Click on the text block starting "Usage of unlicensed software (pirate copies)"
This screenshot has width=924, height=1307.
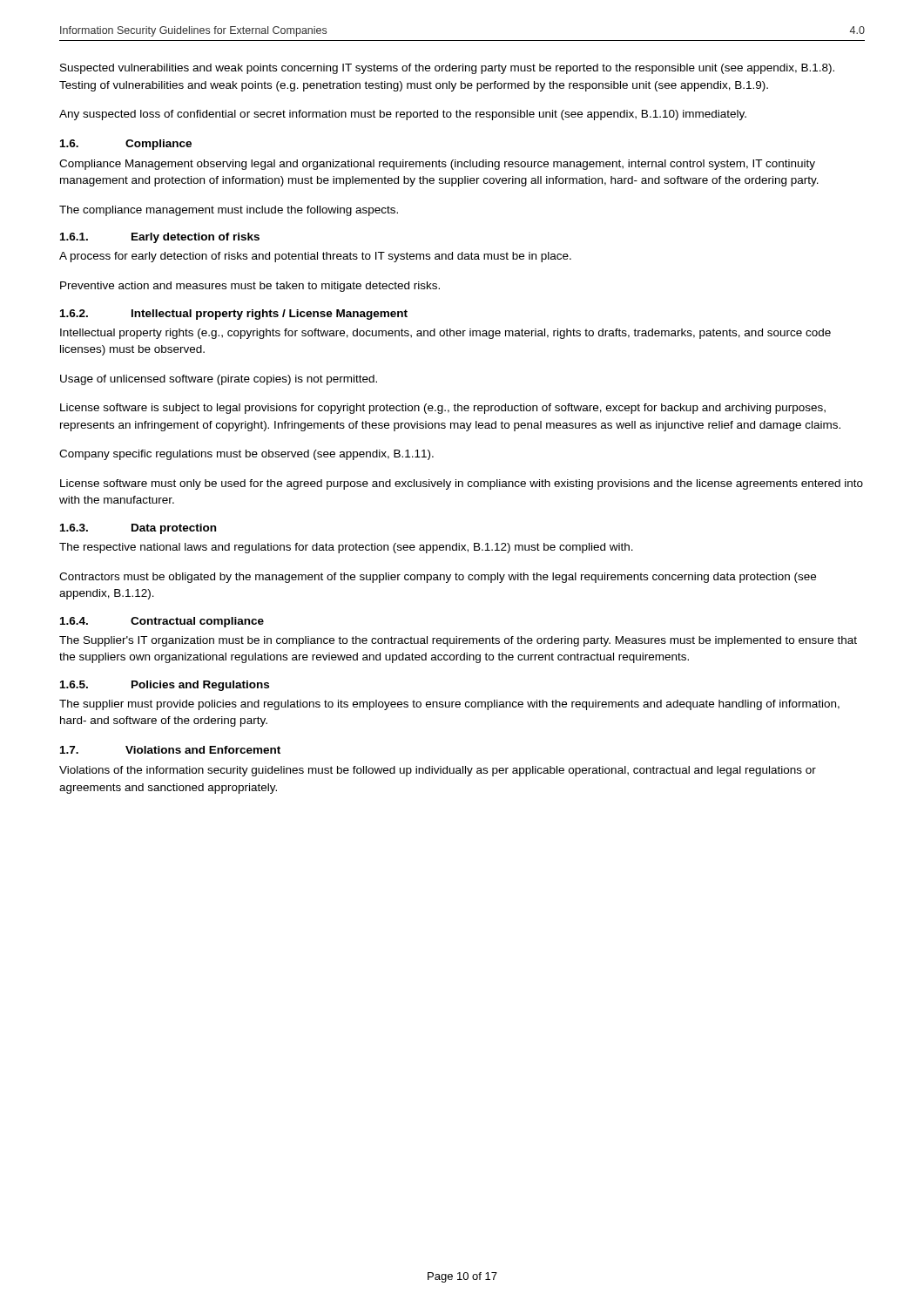219,378
